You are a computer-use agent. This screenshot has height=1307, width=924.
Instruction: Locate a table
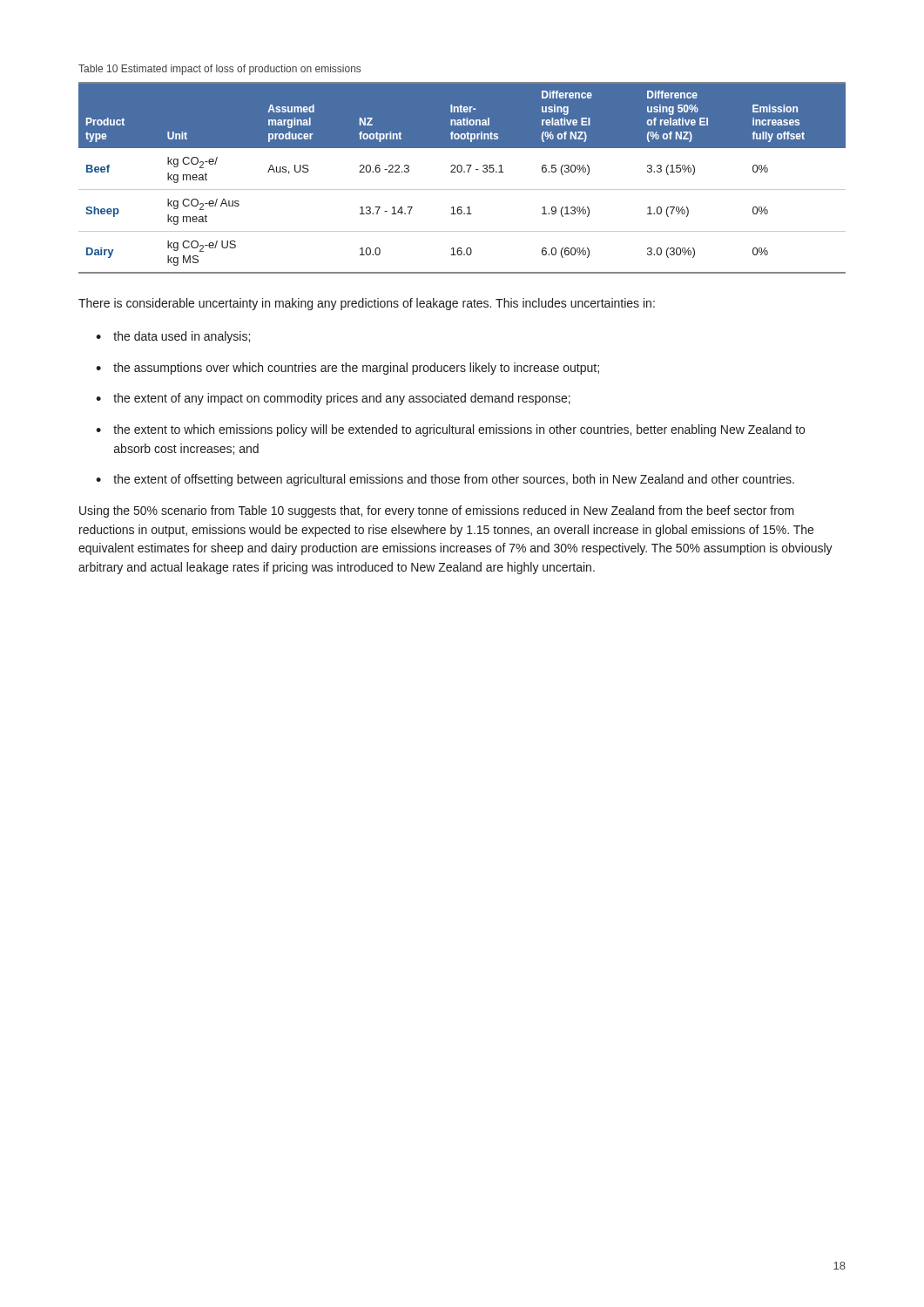click(x=462, y=178)
